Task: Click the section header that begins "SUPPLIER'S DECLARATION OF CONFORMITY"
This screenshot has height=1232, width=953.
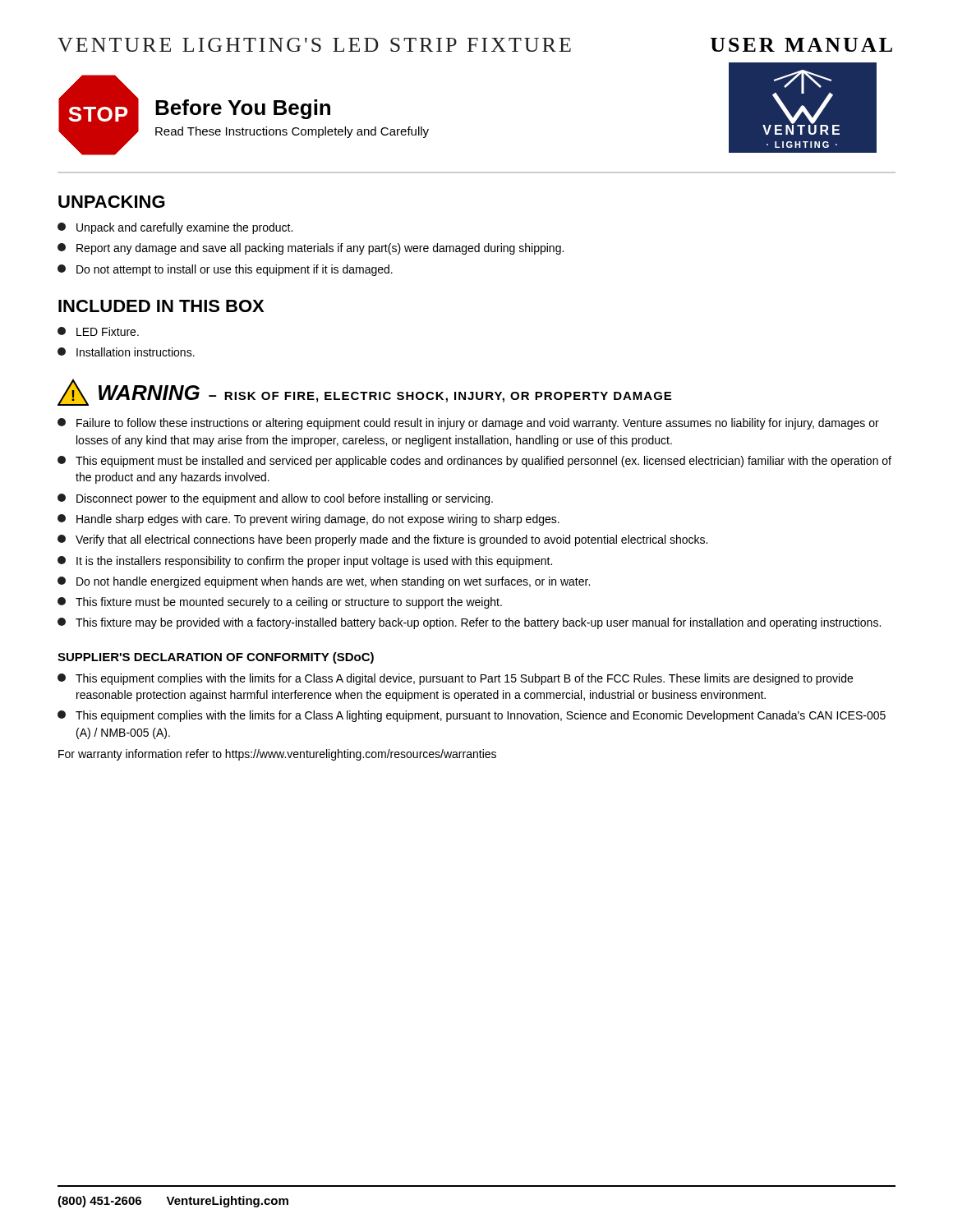Action: pyautogui.click(x=216, y=656)
